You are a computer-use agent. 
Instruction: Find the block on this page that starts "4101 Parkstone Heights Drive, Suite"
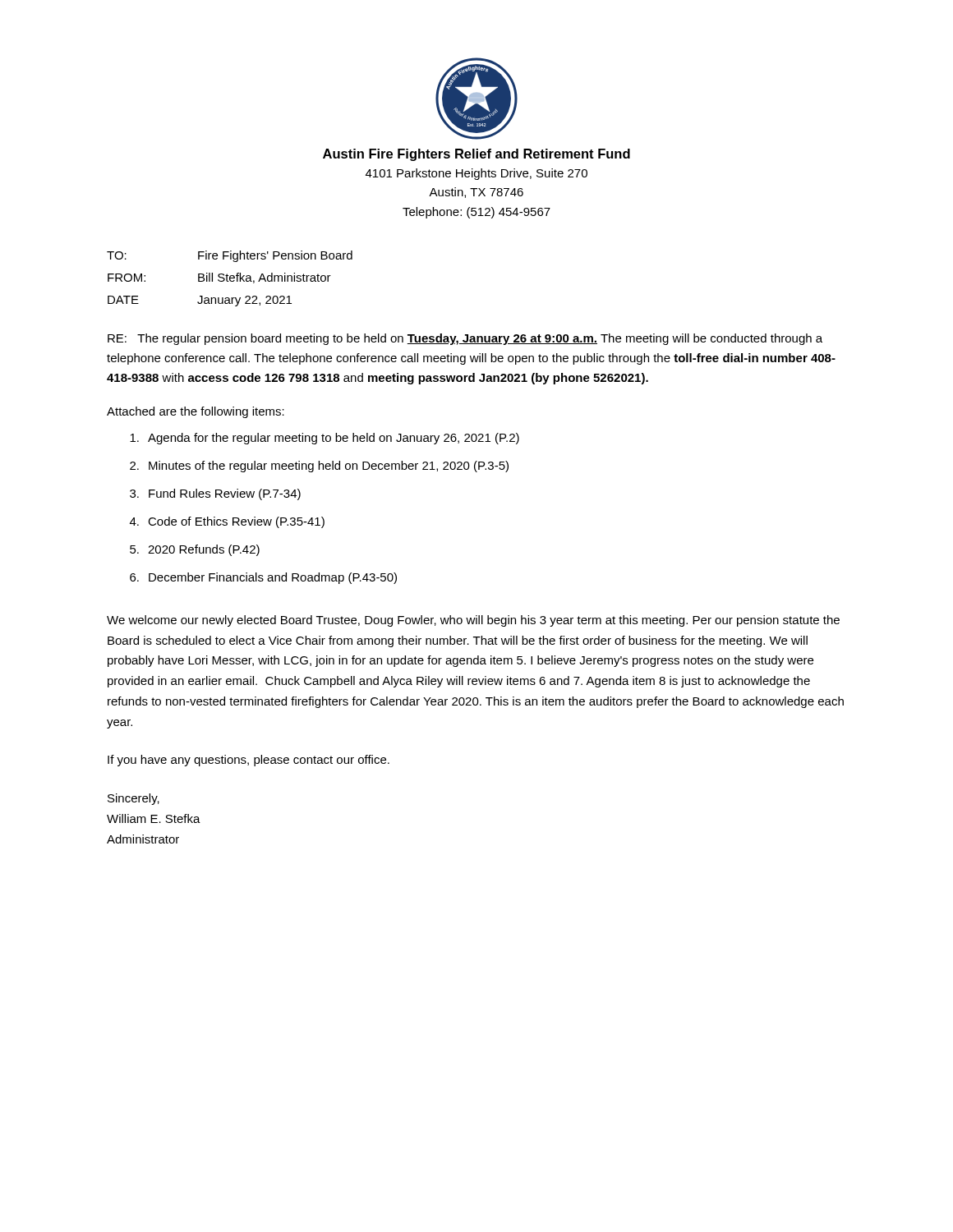(x=476, y=192)
